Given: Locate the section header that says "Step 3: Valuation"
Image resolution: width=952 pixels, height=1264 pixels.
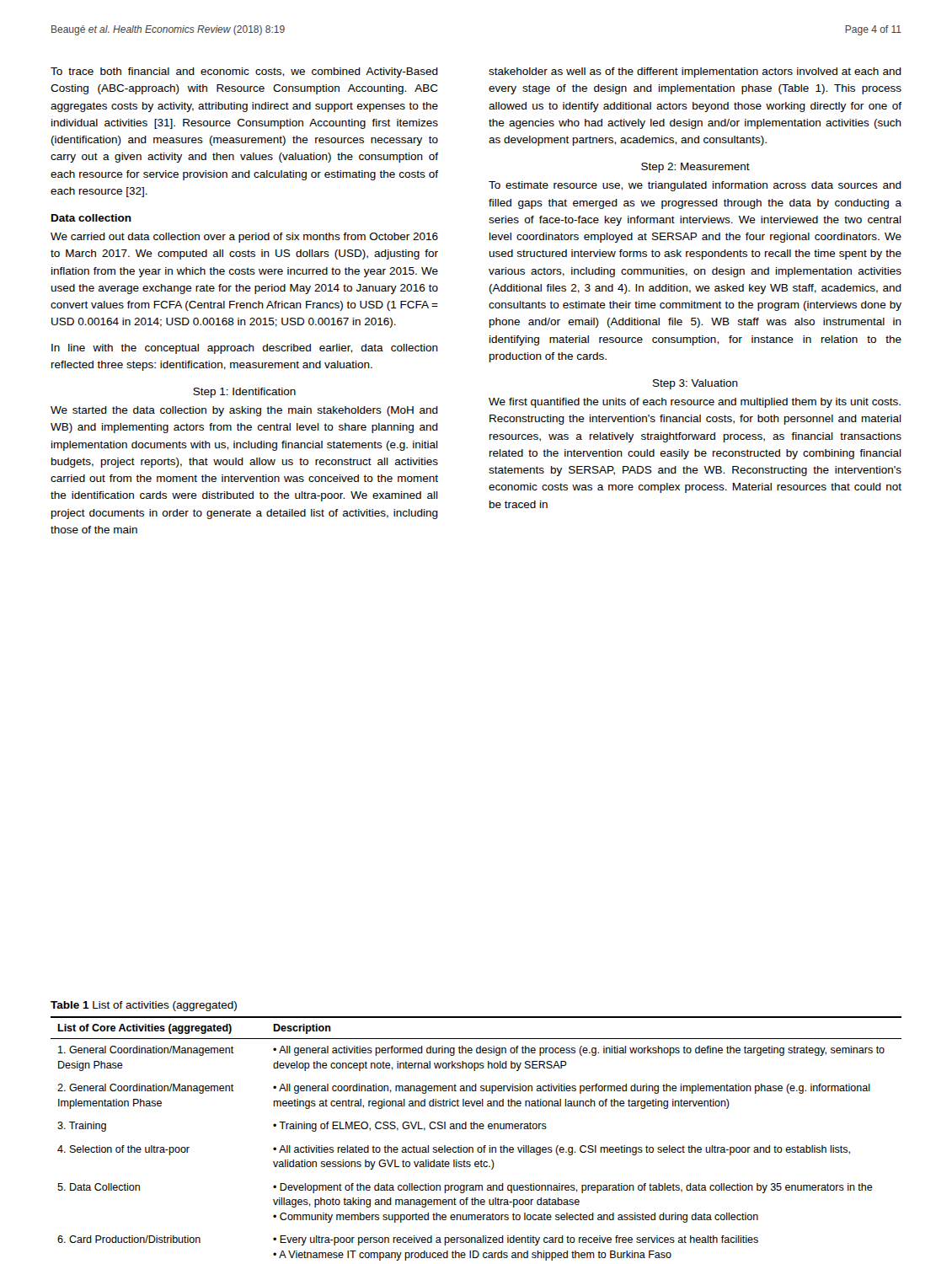Looking at the screenshot, I should pos(695,383).
